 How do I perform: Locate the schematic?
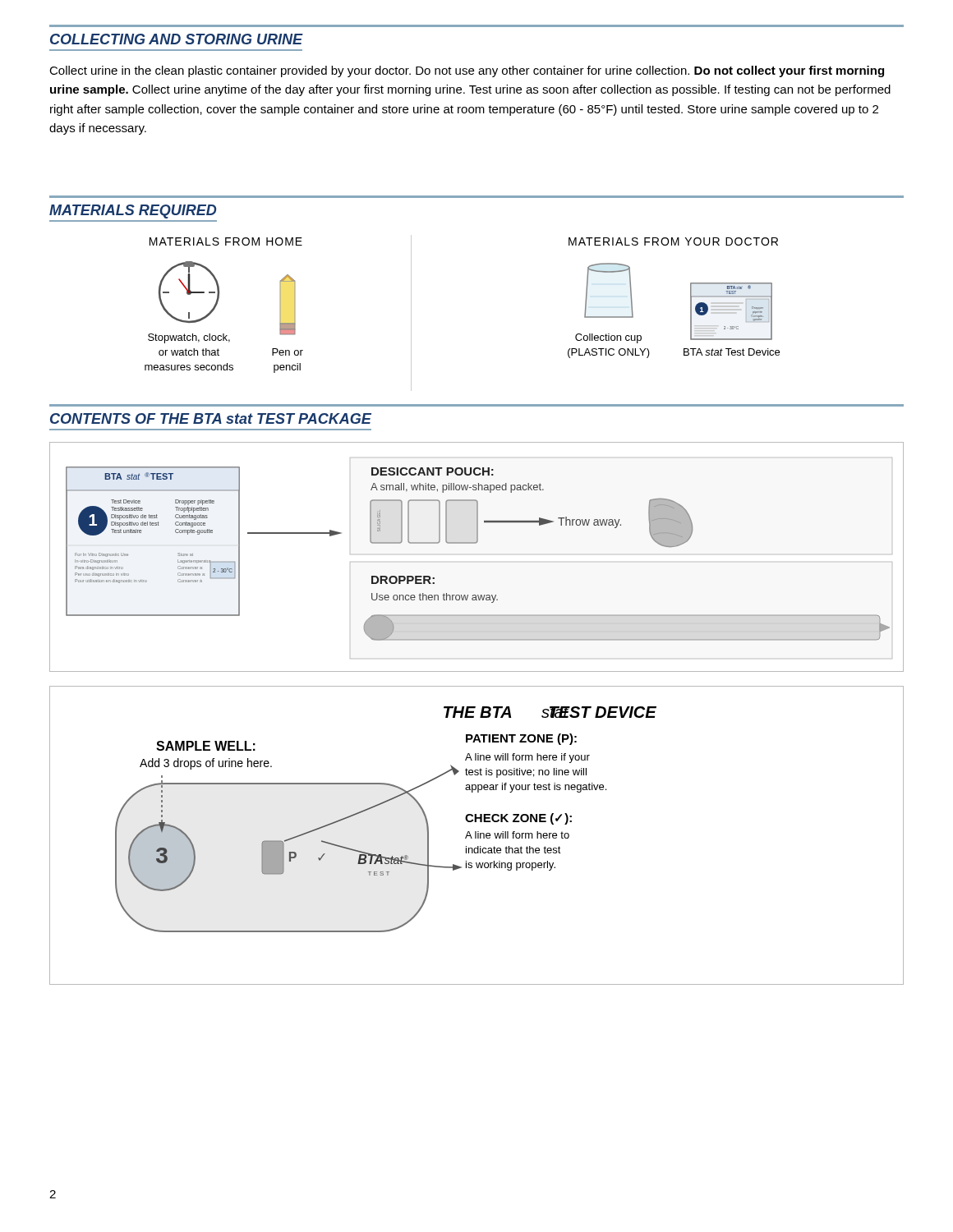[x=476, y=835]
